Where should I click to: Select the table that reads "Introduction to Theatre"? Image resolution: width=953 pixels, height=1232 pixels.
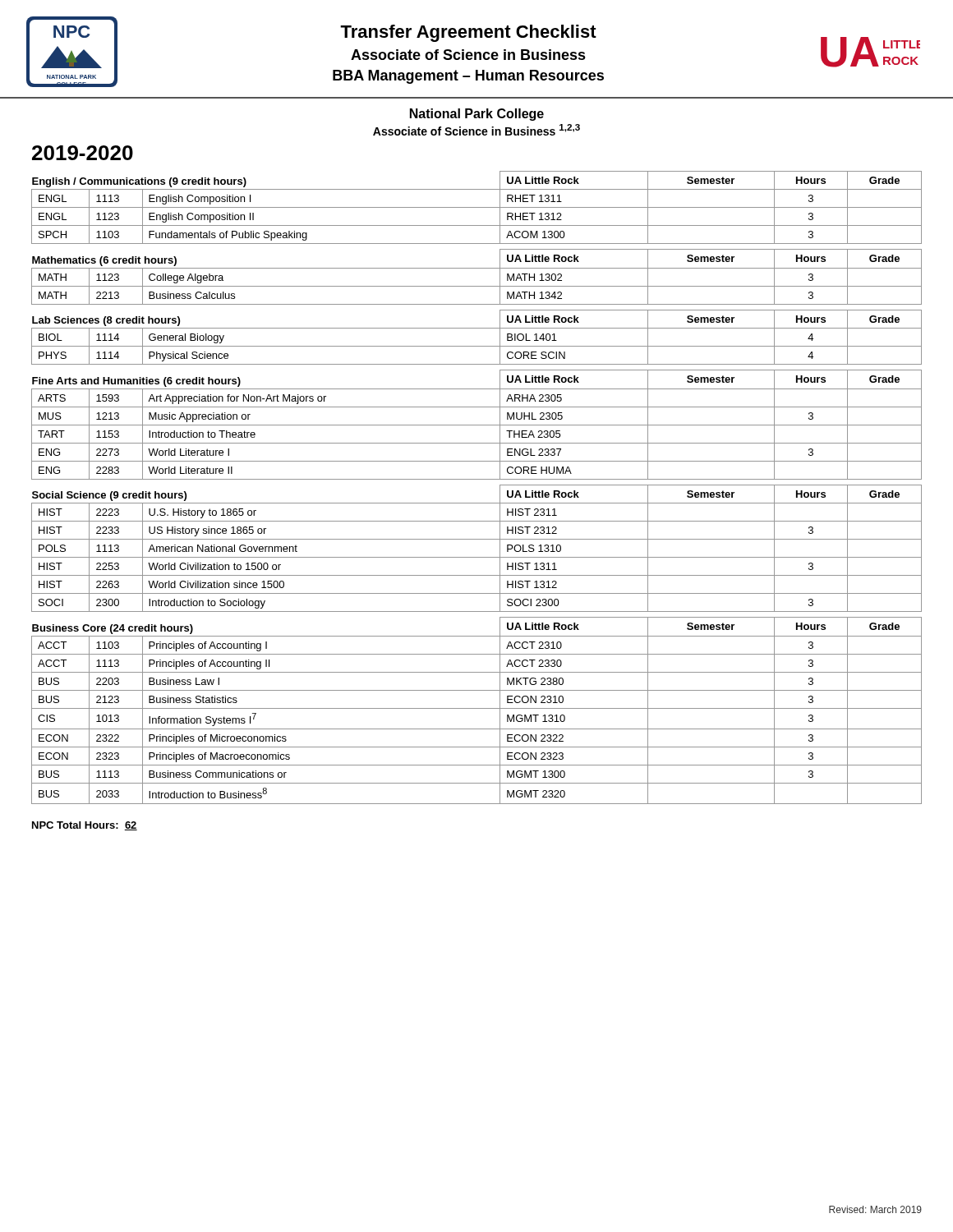point(476,425)
